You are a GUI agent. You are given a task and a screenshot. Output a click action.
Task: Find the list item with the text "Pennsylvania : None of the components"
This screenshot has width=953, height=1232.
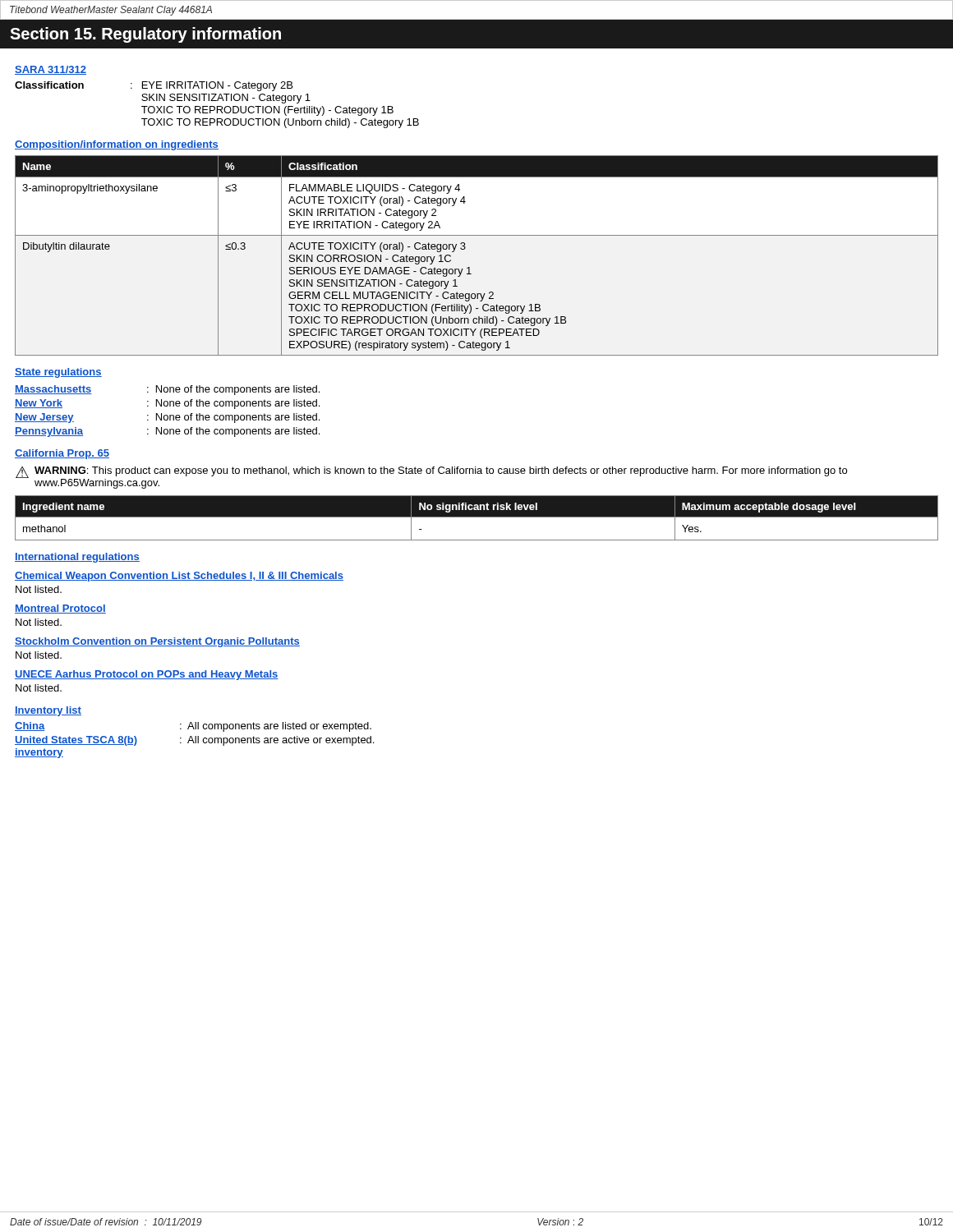coord(168,431)
